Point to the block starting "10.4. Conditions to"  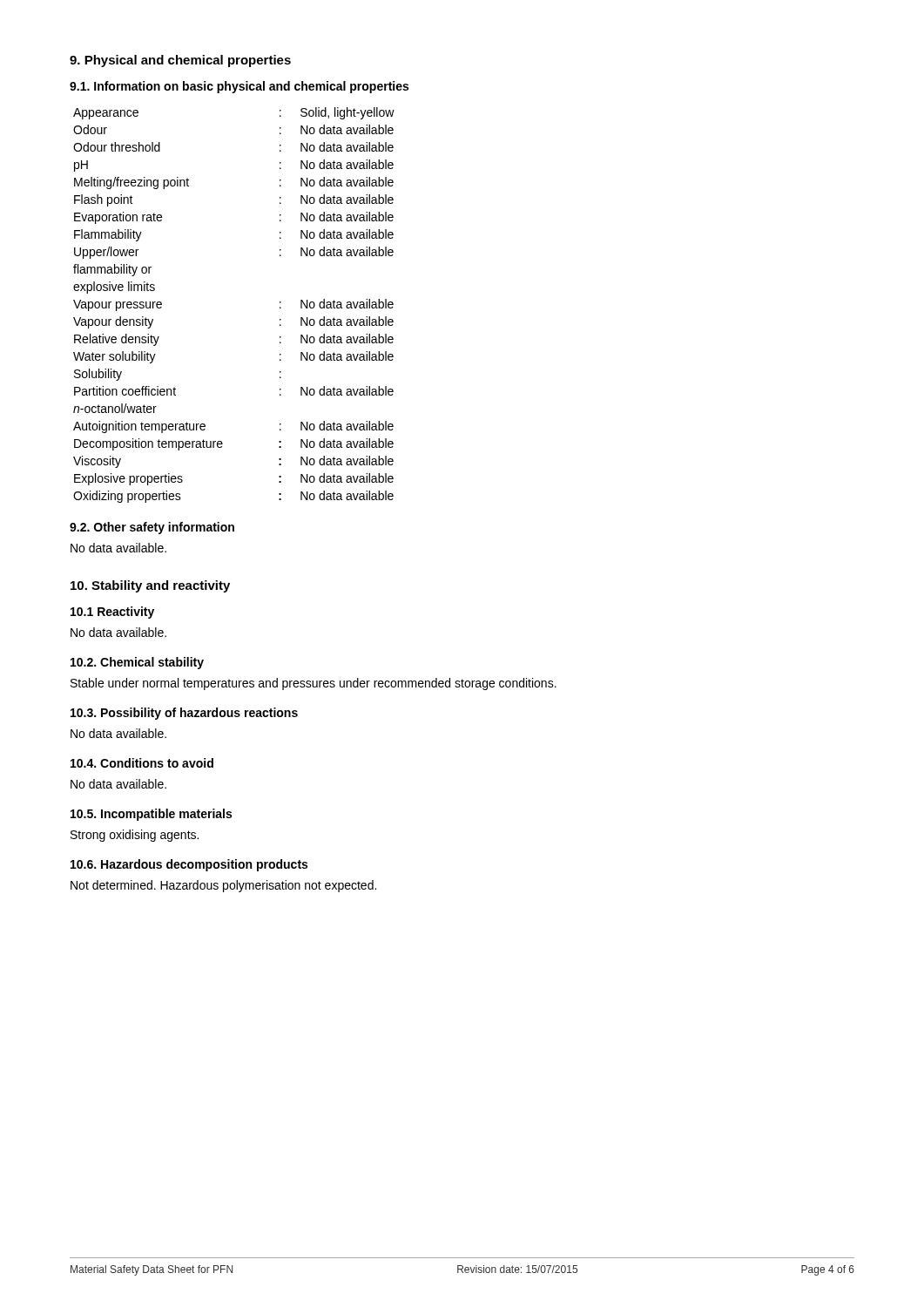click(142, 763)
